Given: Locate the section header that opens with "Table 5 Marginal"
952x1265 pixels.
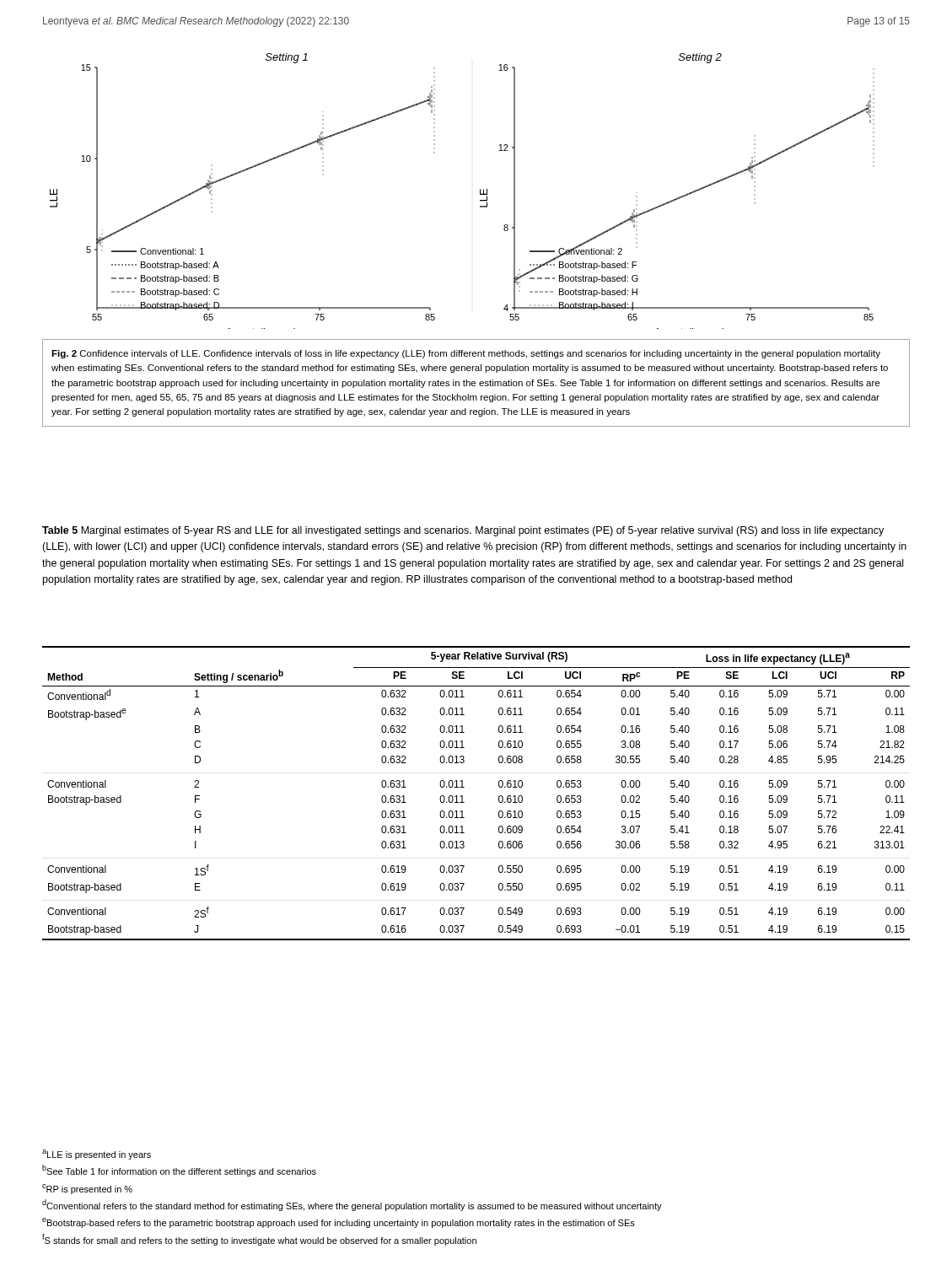Looking at the screenshot, I should (x=474, y=555).
